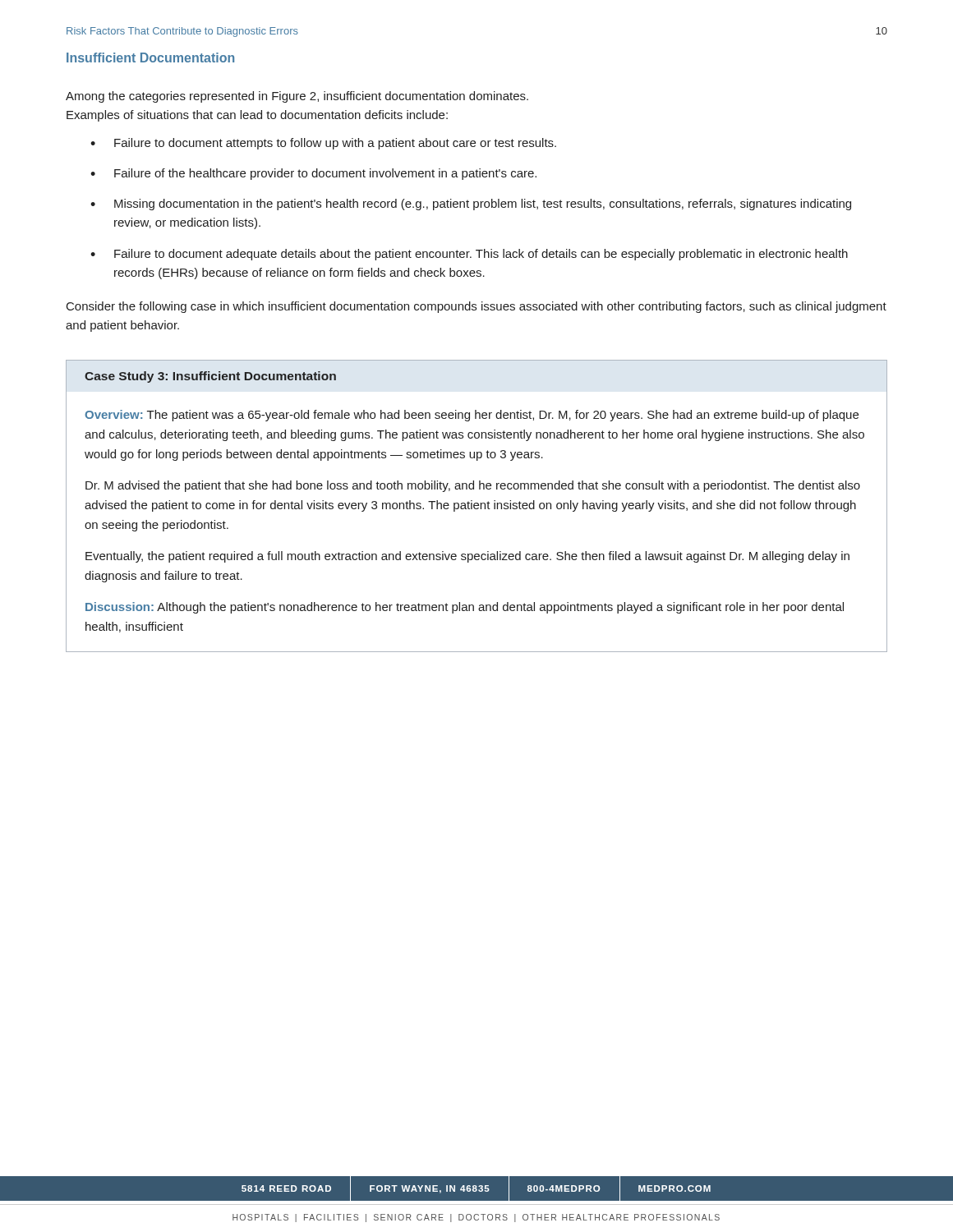Select the text block that reads "Eventually, the patient required a full"
The height and width of the screenshot is (1232, 953).
[467, 565]
